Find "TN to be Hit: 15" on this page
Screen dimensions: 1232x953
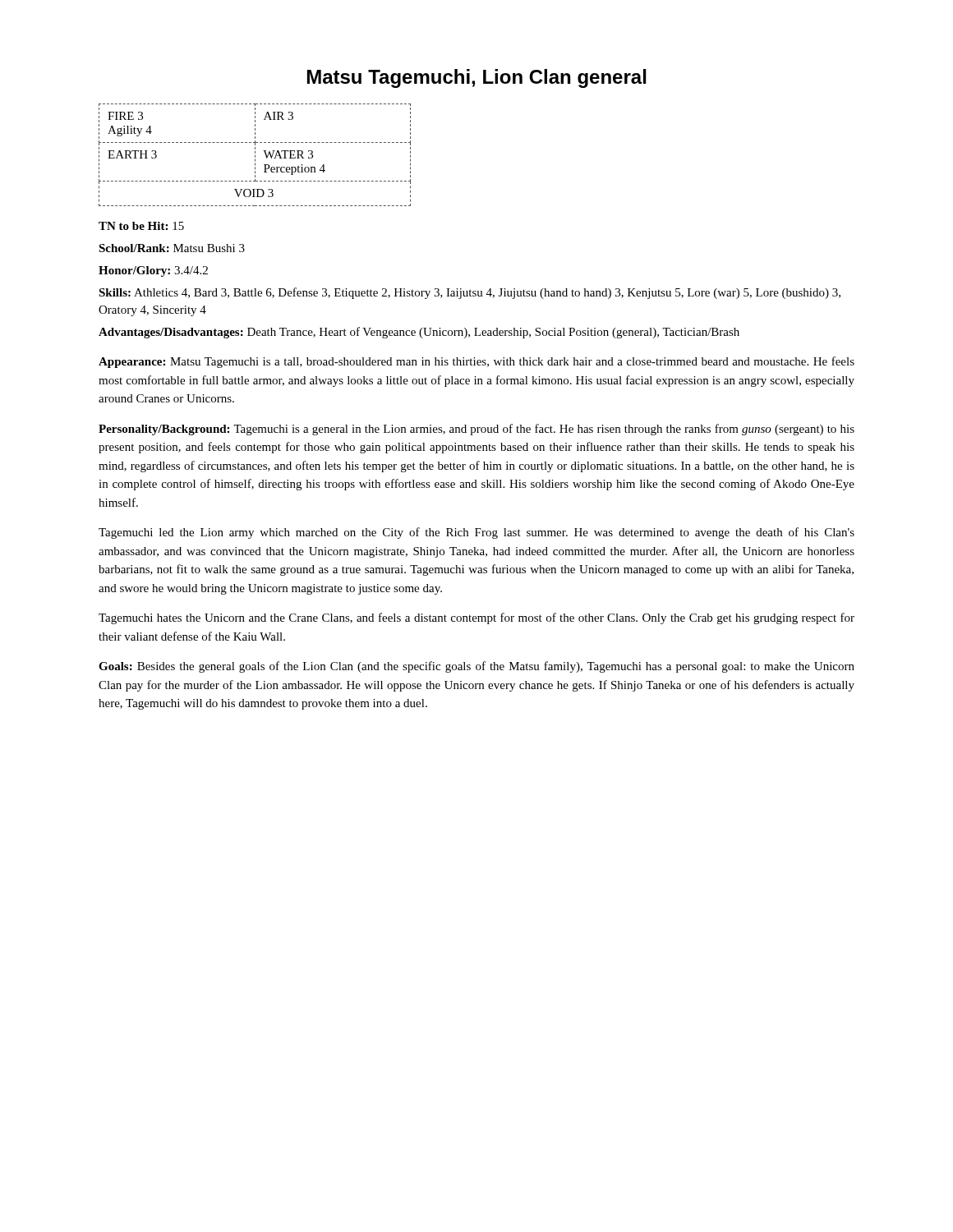tap(141, 226)
